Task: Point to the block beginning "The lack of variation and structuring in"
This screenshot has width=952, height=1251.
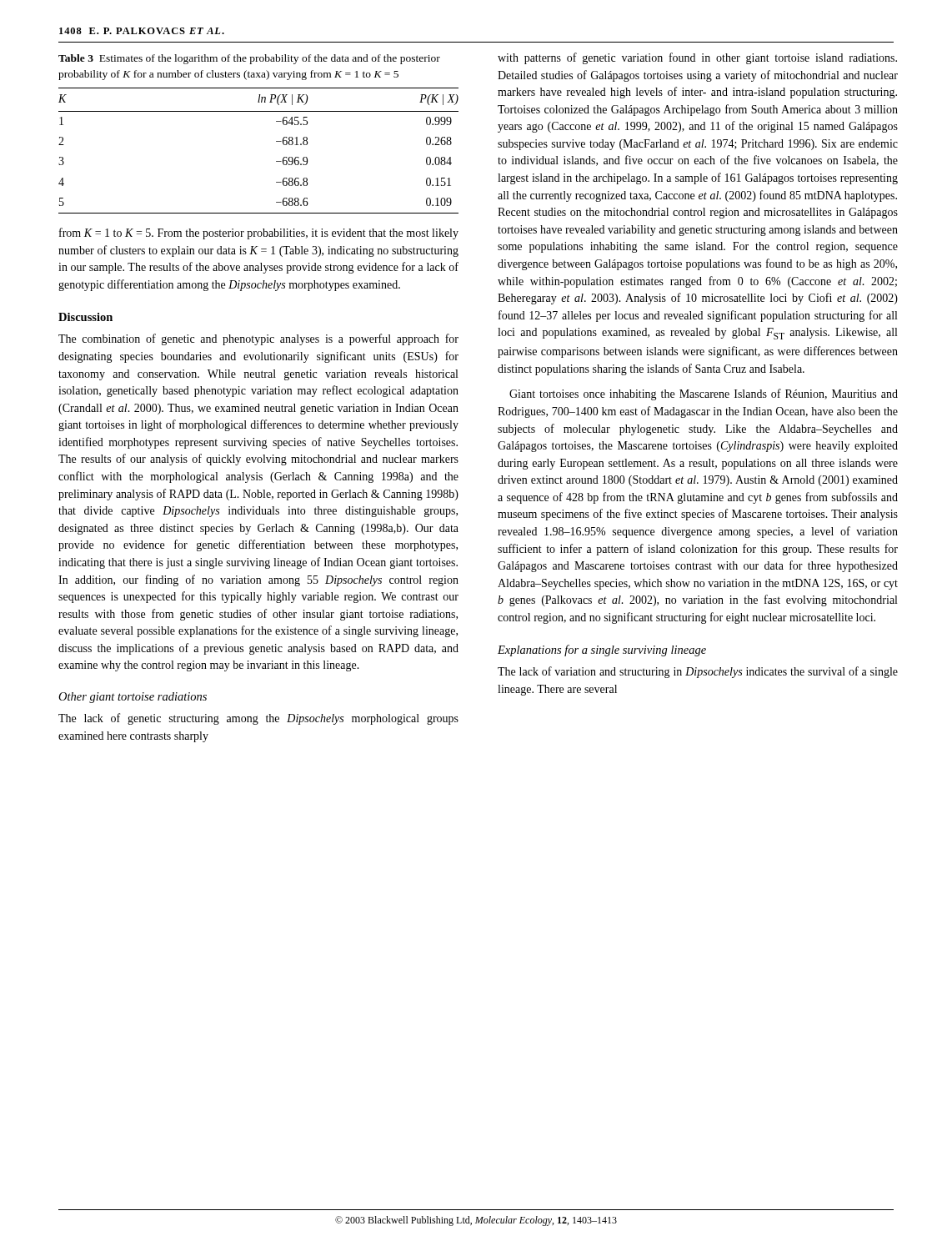Action: 698,681
